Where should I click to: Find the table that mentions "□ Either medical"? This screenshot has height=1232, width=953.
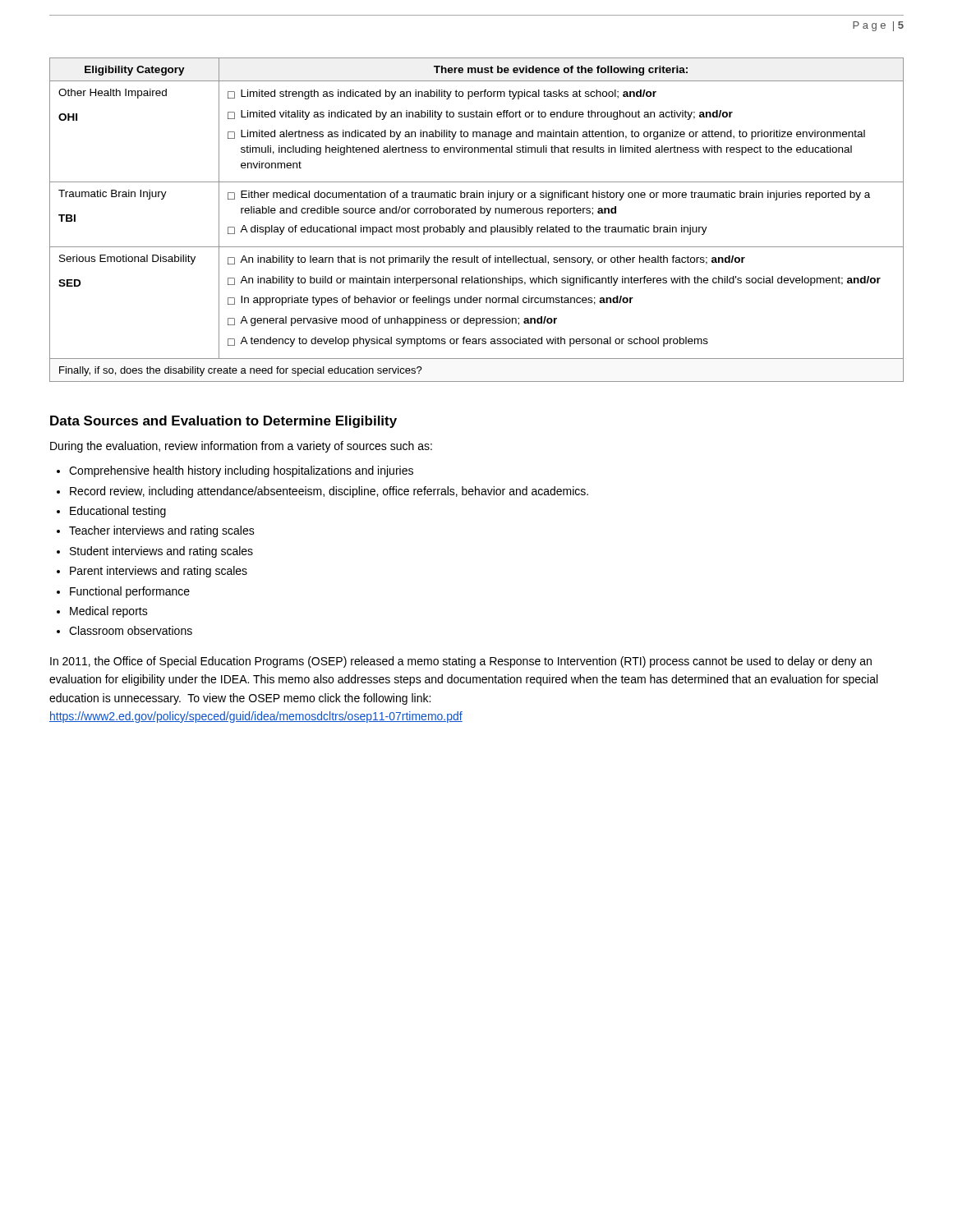tap(476, 220)
